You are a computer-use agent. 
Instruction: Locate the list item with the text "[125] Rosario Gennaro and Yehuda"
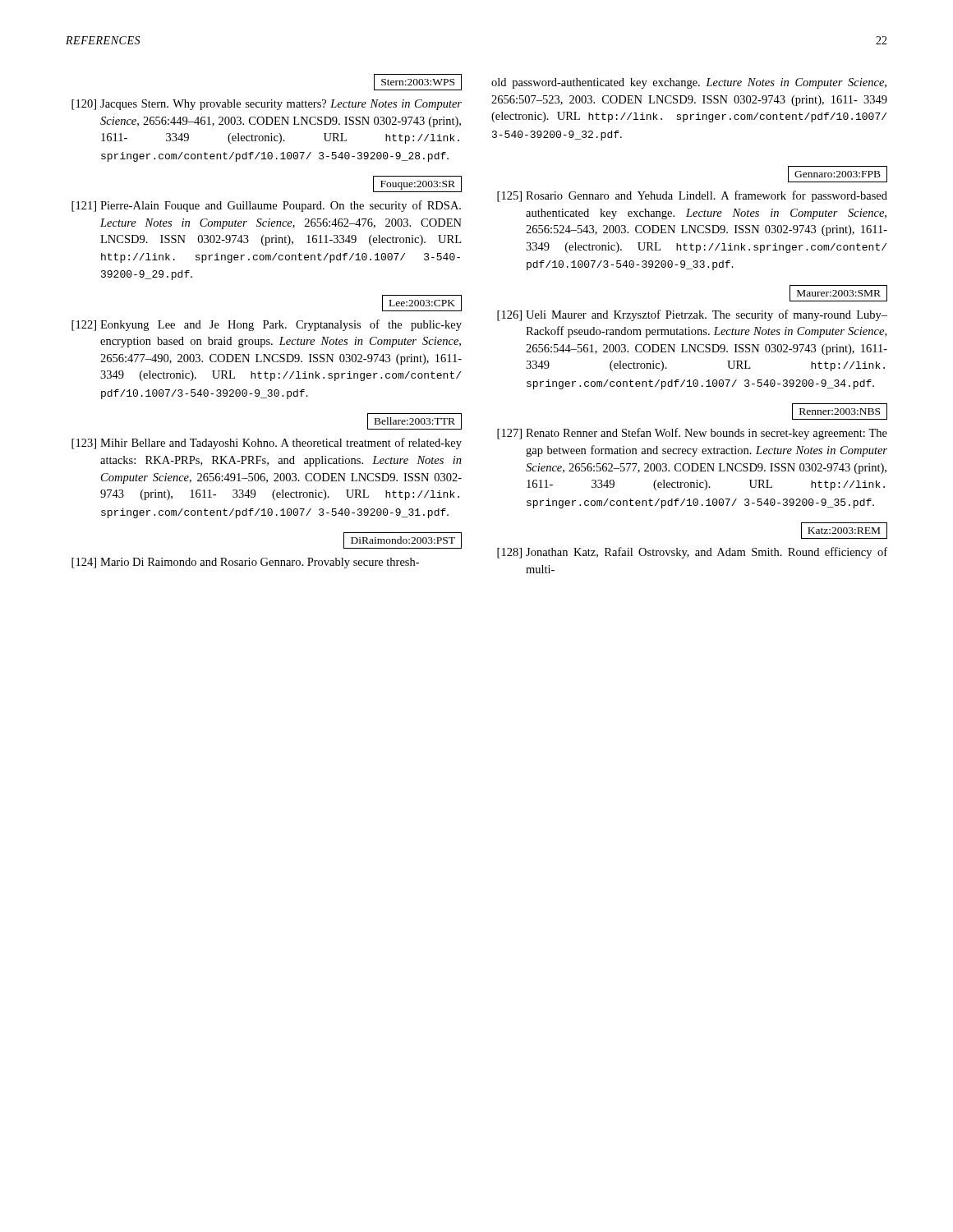click(x=689, y=230)
